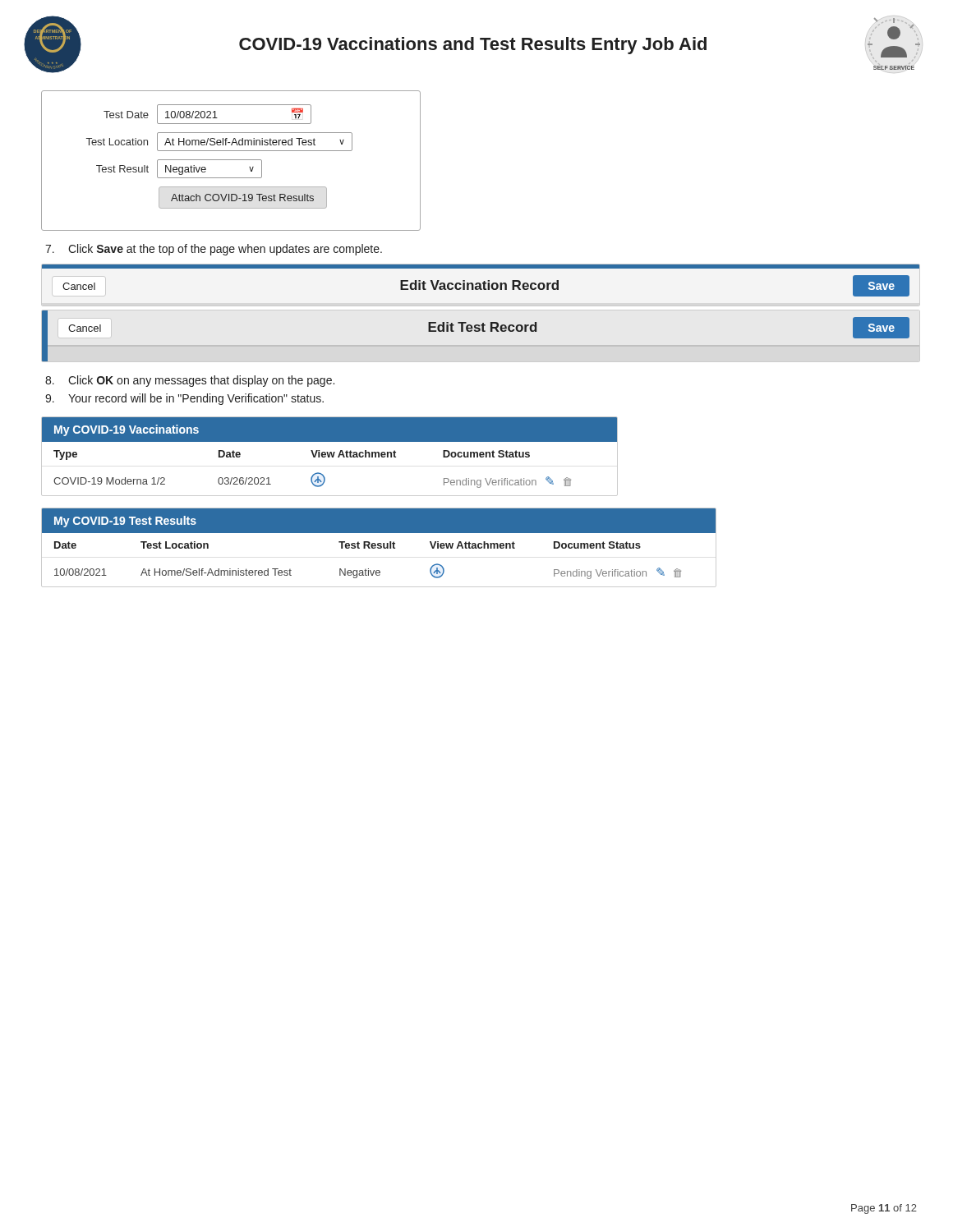Image resolution: width=953 pixels, height=1232 pixels.
Task: Find the region starting "9. Your record will"
Action: (185, 398)
